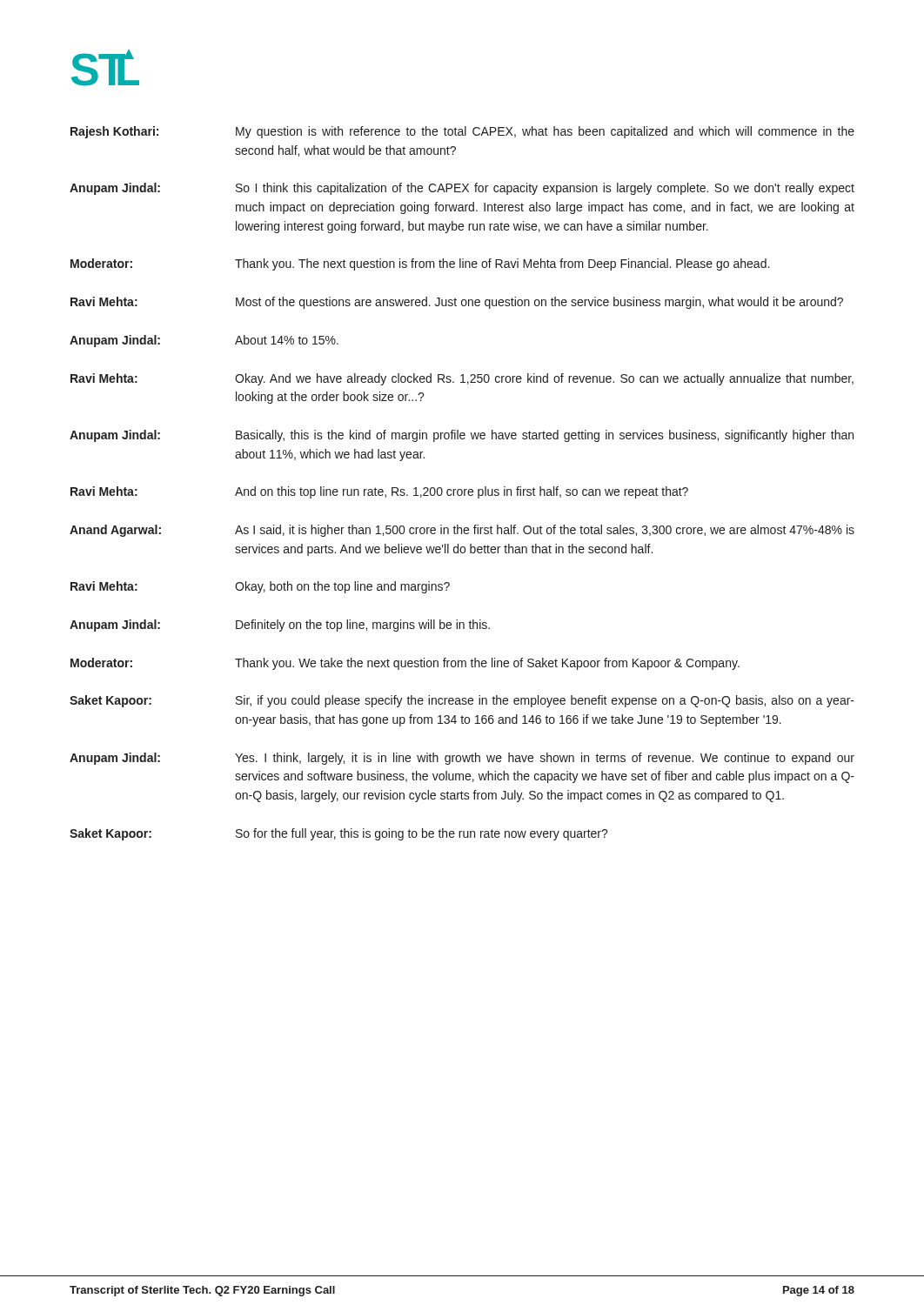Find the text starting "Anupam Jindal: So I think this capitalization of"
This screenshot has height=1305, width=924.
[462, 208]
